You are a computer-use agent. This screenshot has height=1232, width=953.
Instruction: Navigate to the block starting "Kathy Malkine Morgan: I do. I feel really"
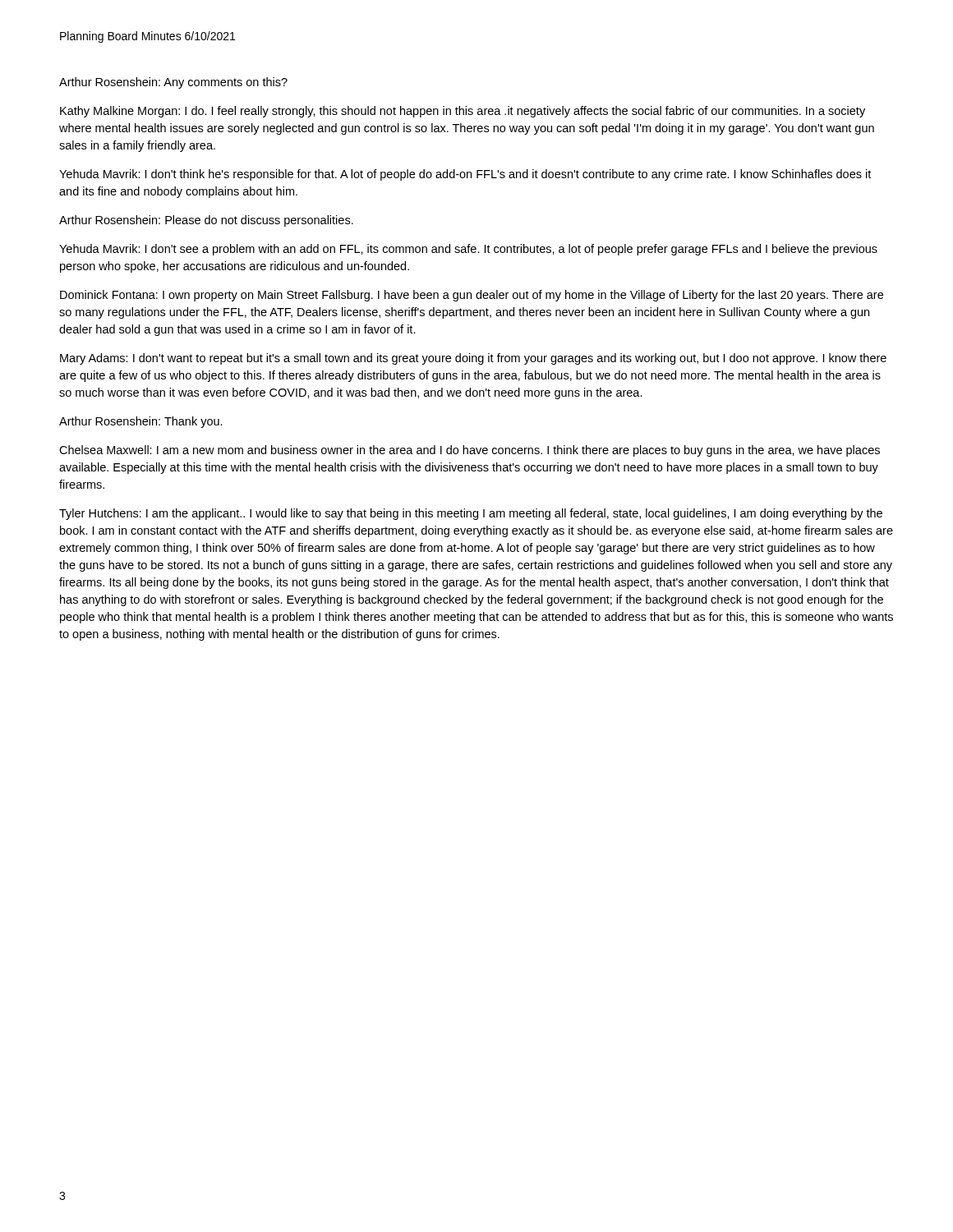(x=467, y=128)
